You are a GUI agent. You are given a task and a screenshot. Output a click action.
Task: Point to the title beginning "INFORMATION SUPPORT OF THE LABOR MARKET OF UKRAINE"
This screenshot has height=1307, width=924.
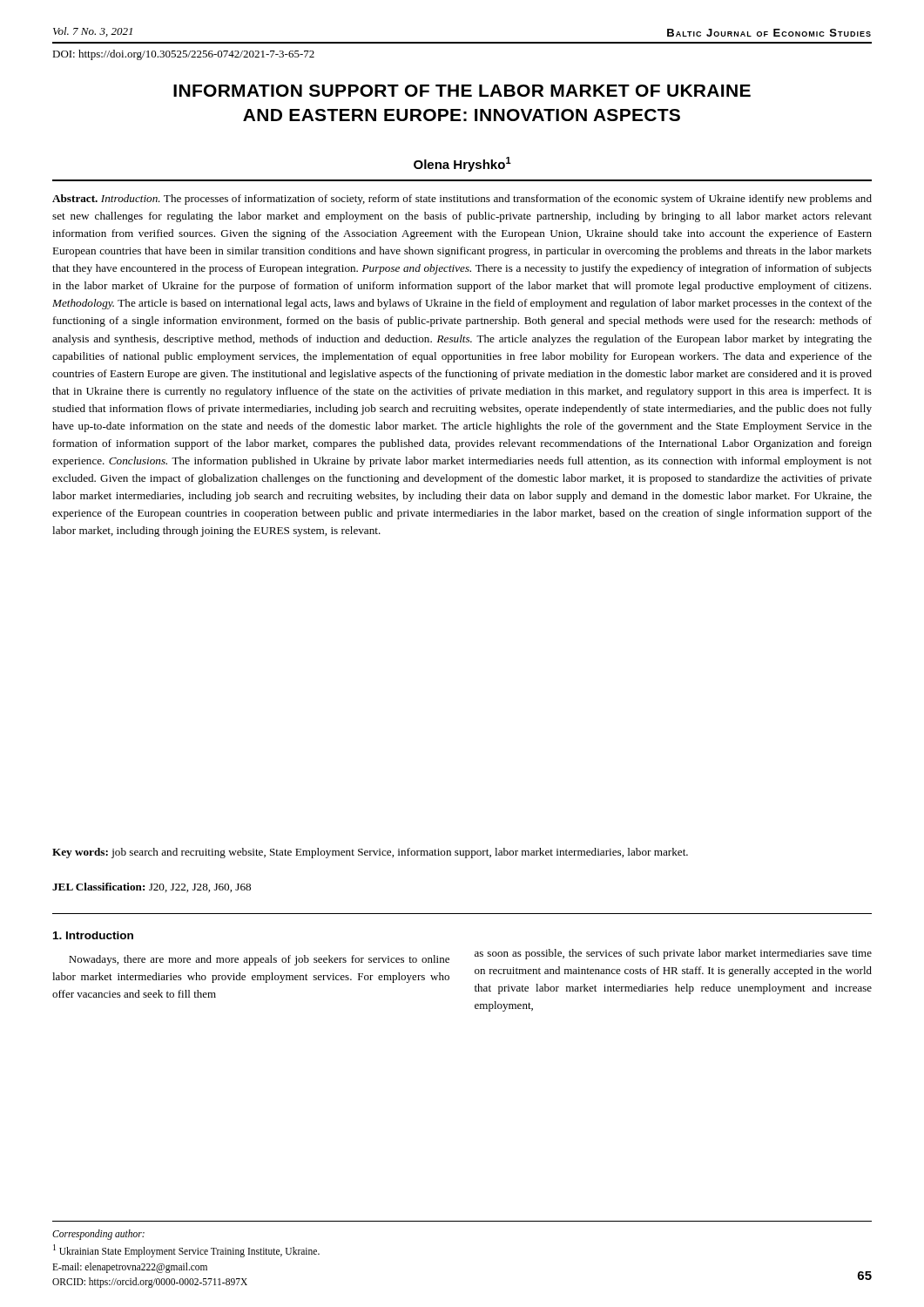click(x=462, y=103)
